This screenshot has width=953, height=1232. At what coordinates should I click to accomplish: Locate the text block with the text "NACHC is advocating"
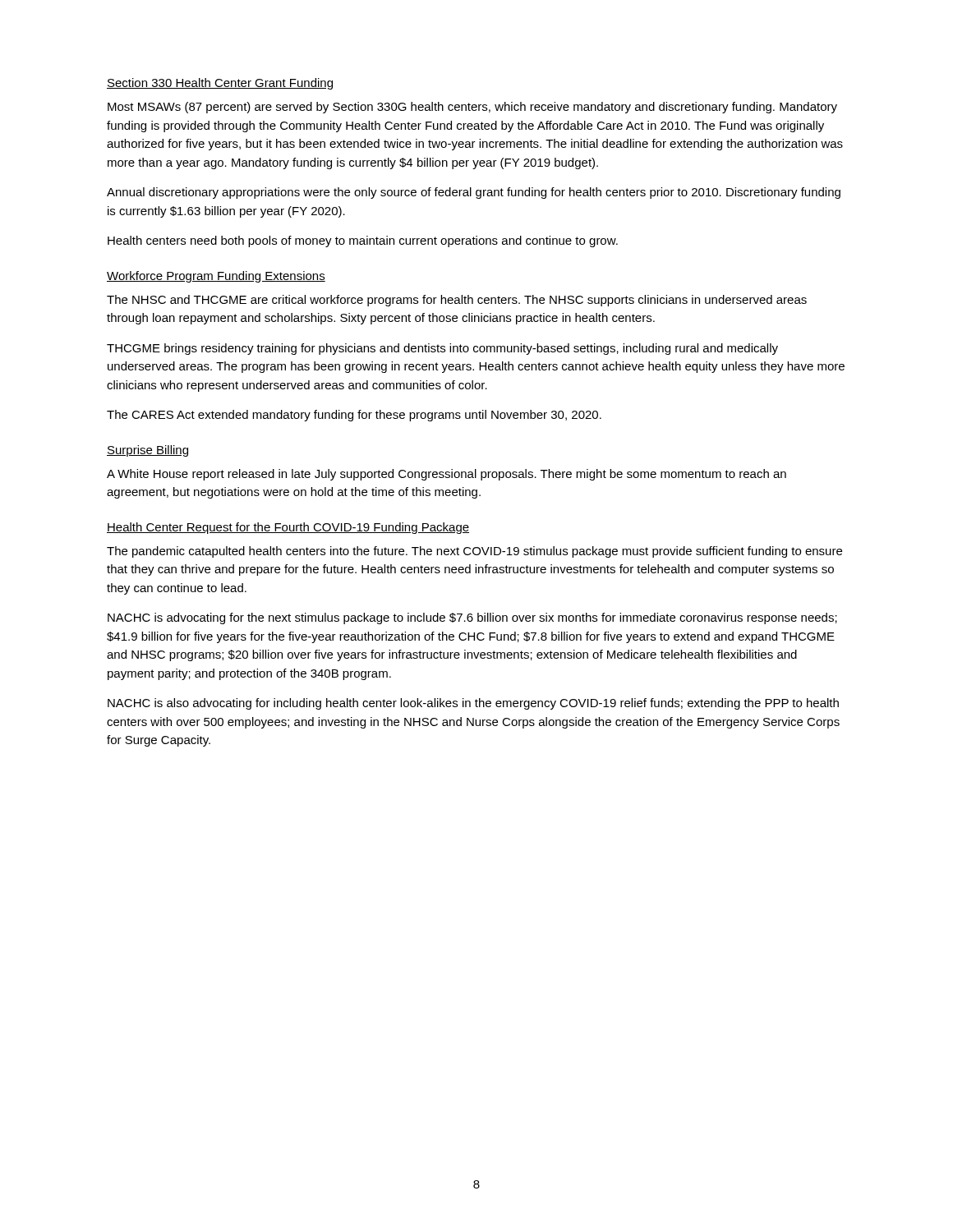[472, 645]
